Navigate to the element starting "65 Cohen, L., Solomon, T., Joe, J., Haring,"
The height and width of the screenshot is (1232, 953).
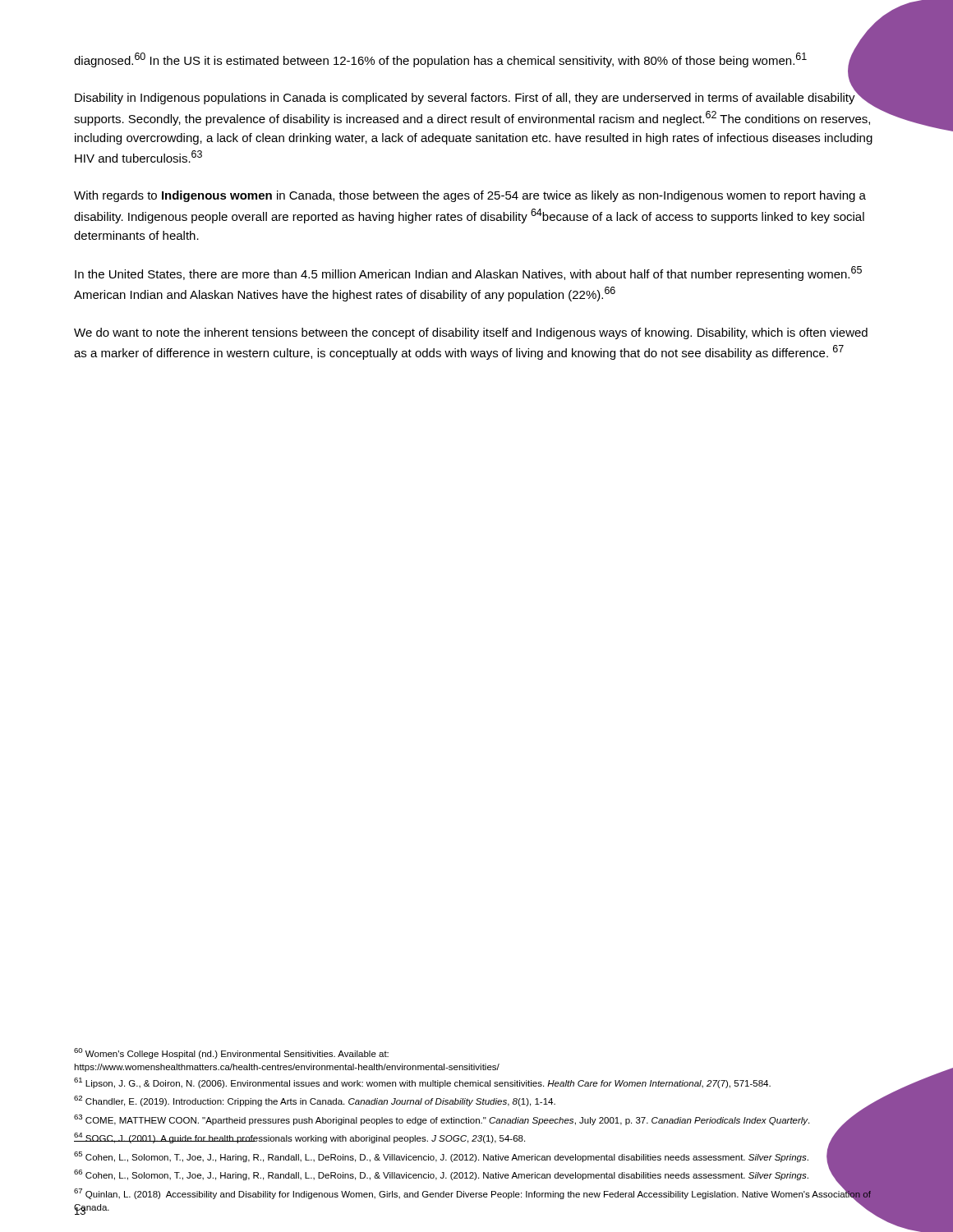(442, 1155)
